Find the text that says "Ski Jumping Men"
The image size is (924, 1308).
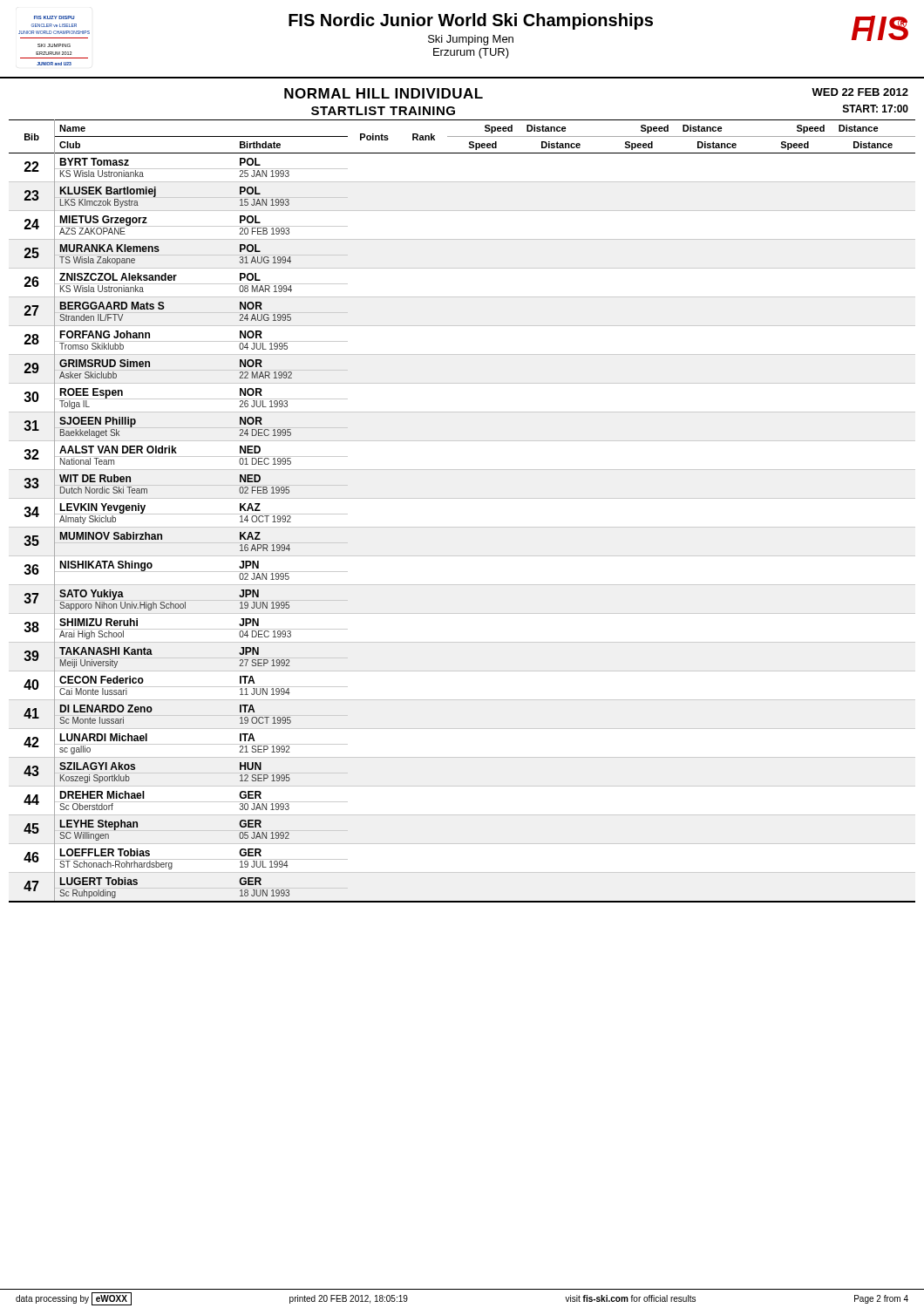point(471,39)
